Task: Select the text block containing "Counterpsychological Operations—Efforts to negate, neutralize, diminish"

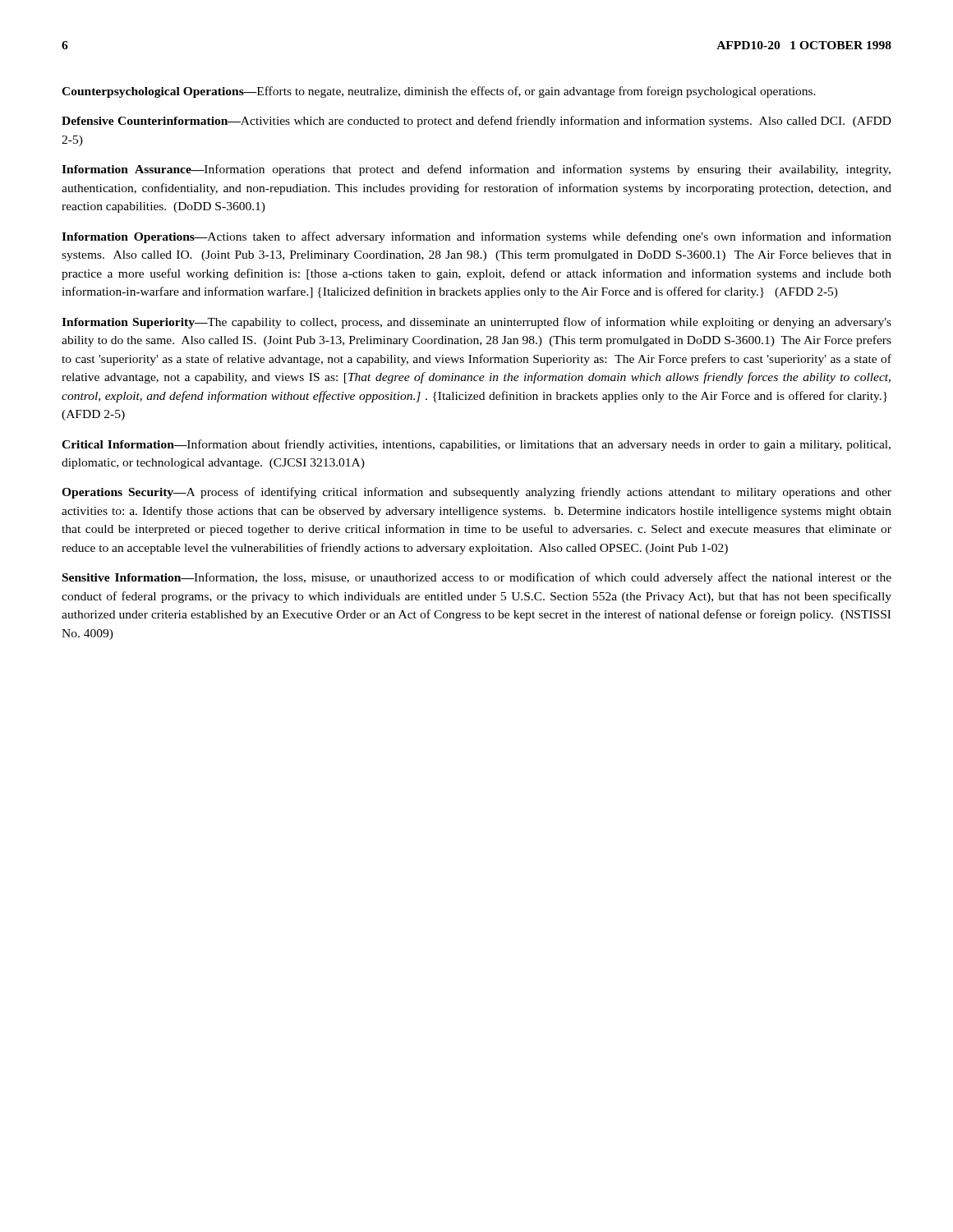Action: [476, 91]
